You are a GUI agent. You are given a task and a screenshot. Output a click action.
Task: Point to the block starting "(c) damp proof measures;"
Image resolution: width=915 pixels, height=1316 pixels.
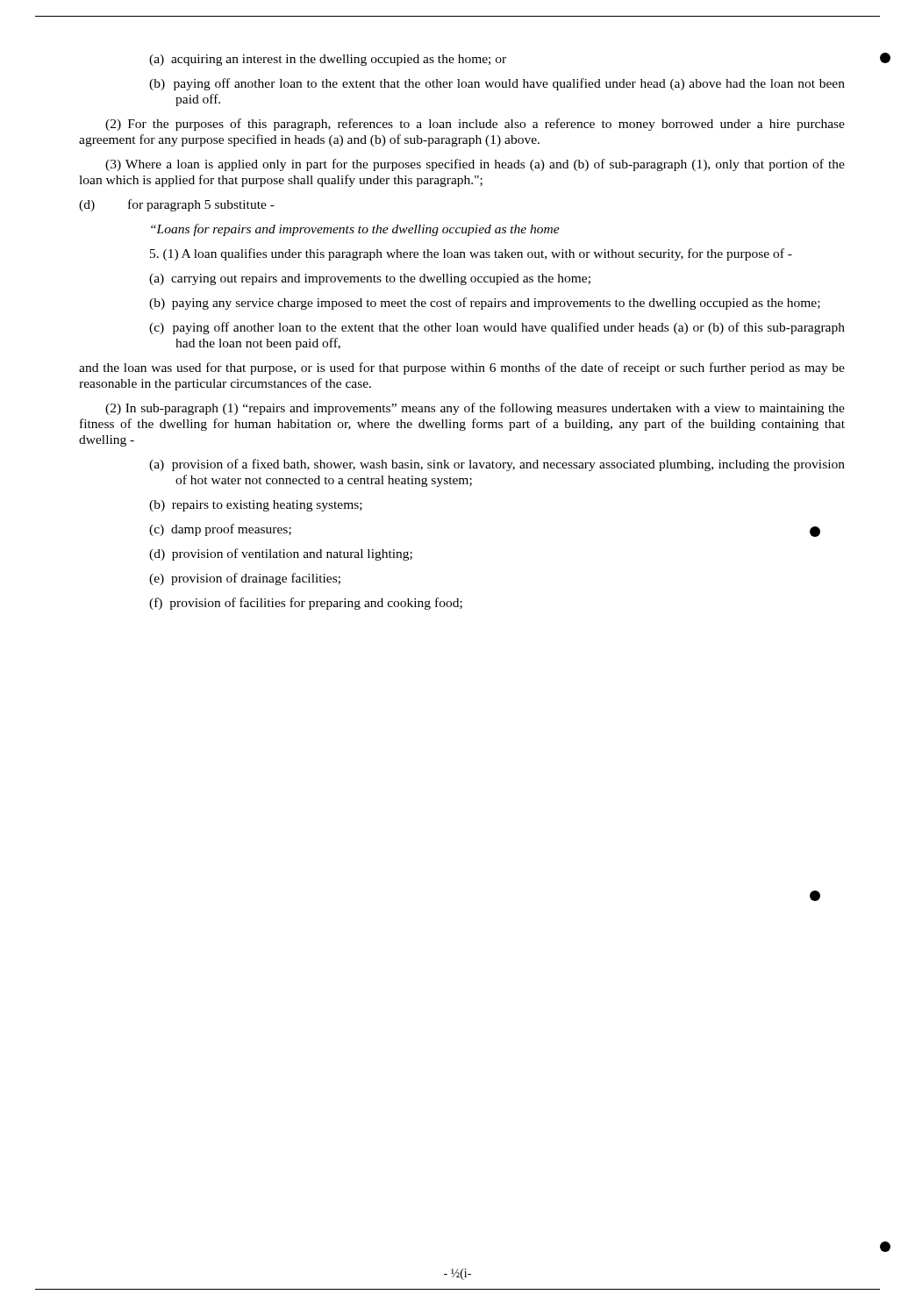pos(221,529)
